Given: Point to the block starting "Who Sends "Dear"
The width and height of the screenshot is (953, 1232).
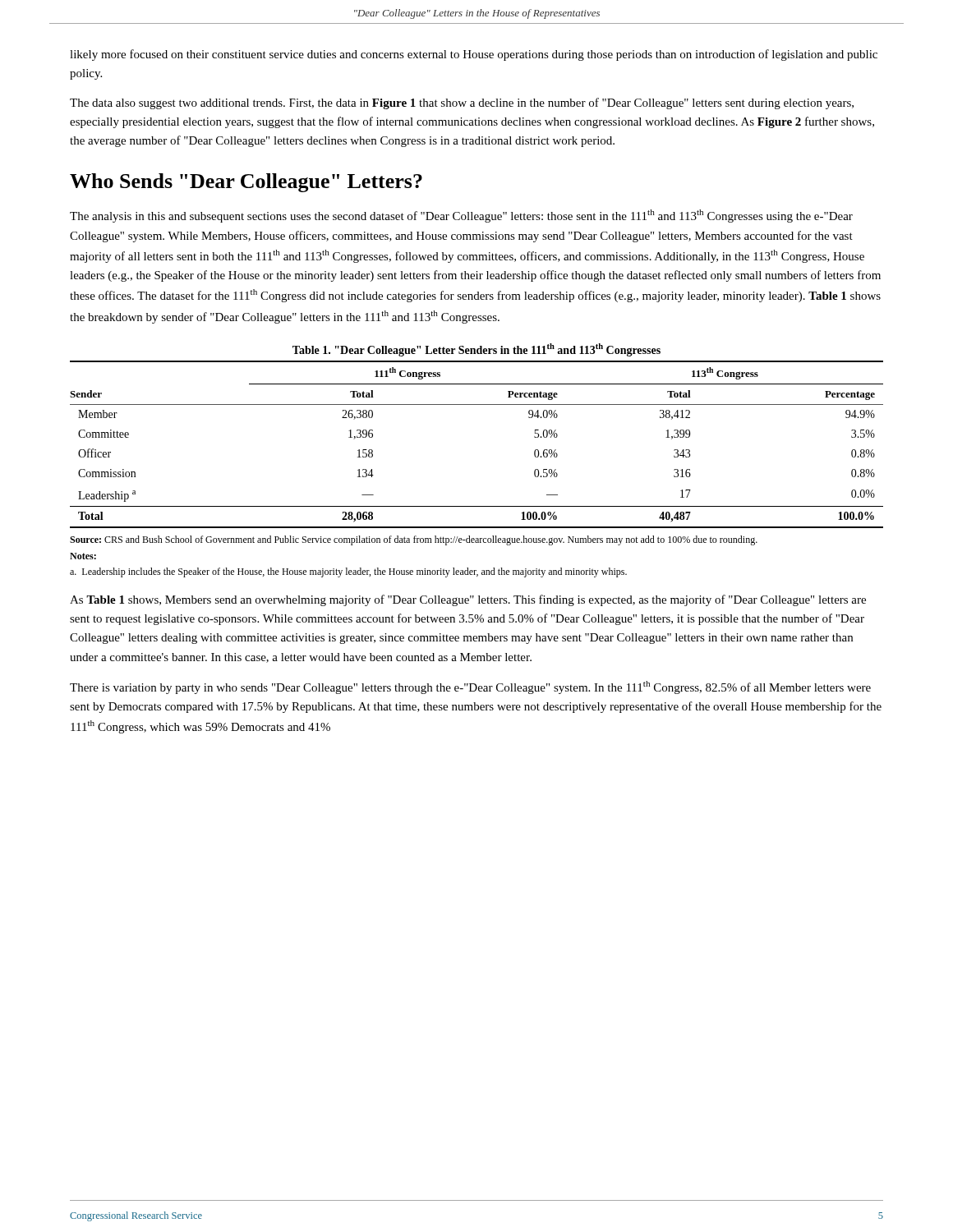Looking at the screenshot, I should (246, 181).
